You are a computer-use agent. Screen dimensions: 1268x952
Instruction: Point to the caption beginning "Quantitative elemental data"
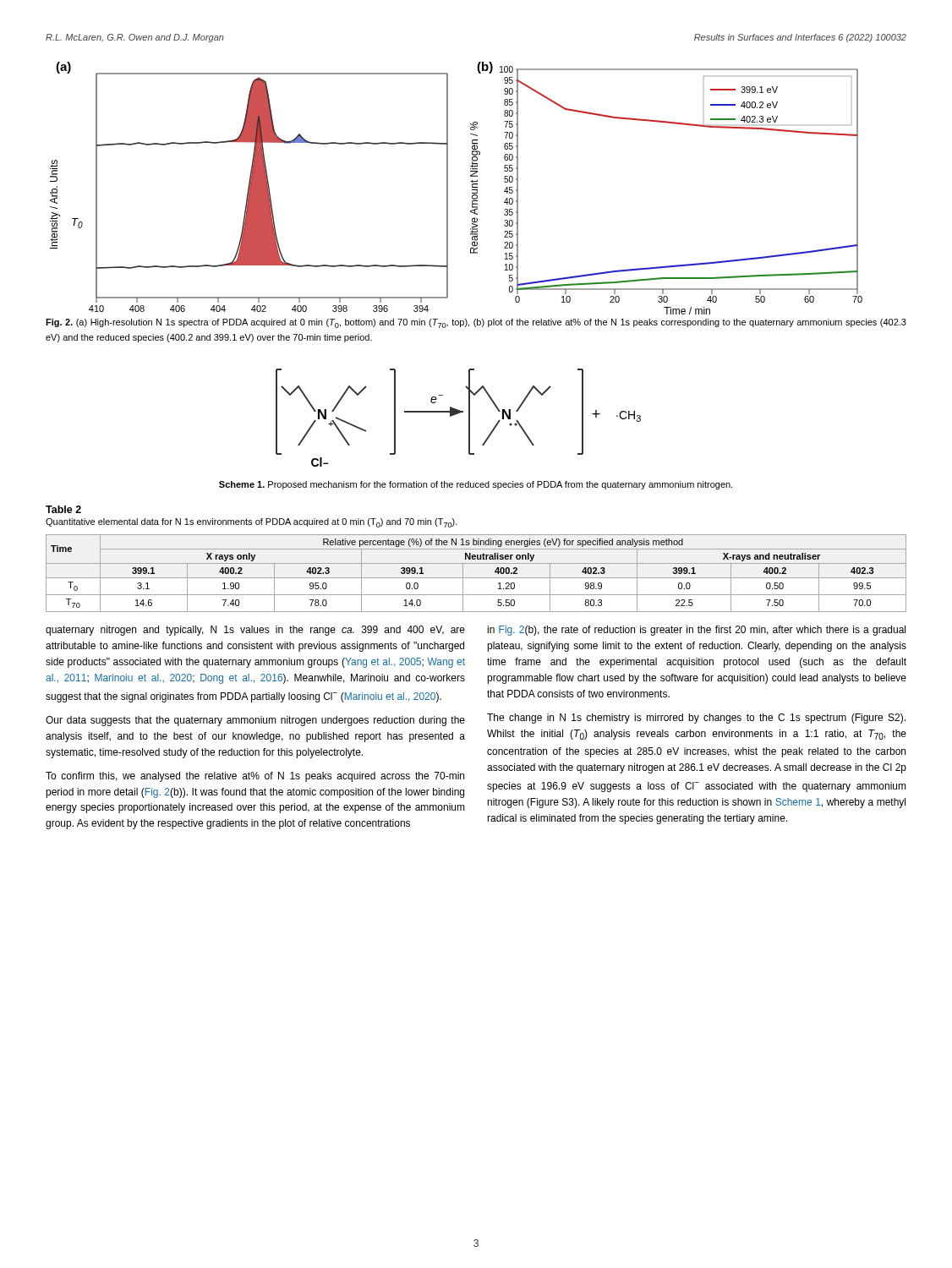point(252,523)
